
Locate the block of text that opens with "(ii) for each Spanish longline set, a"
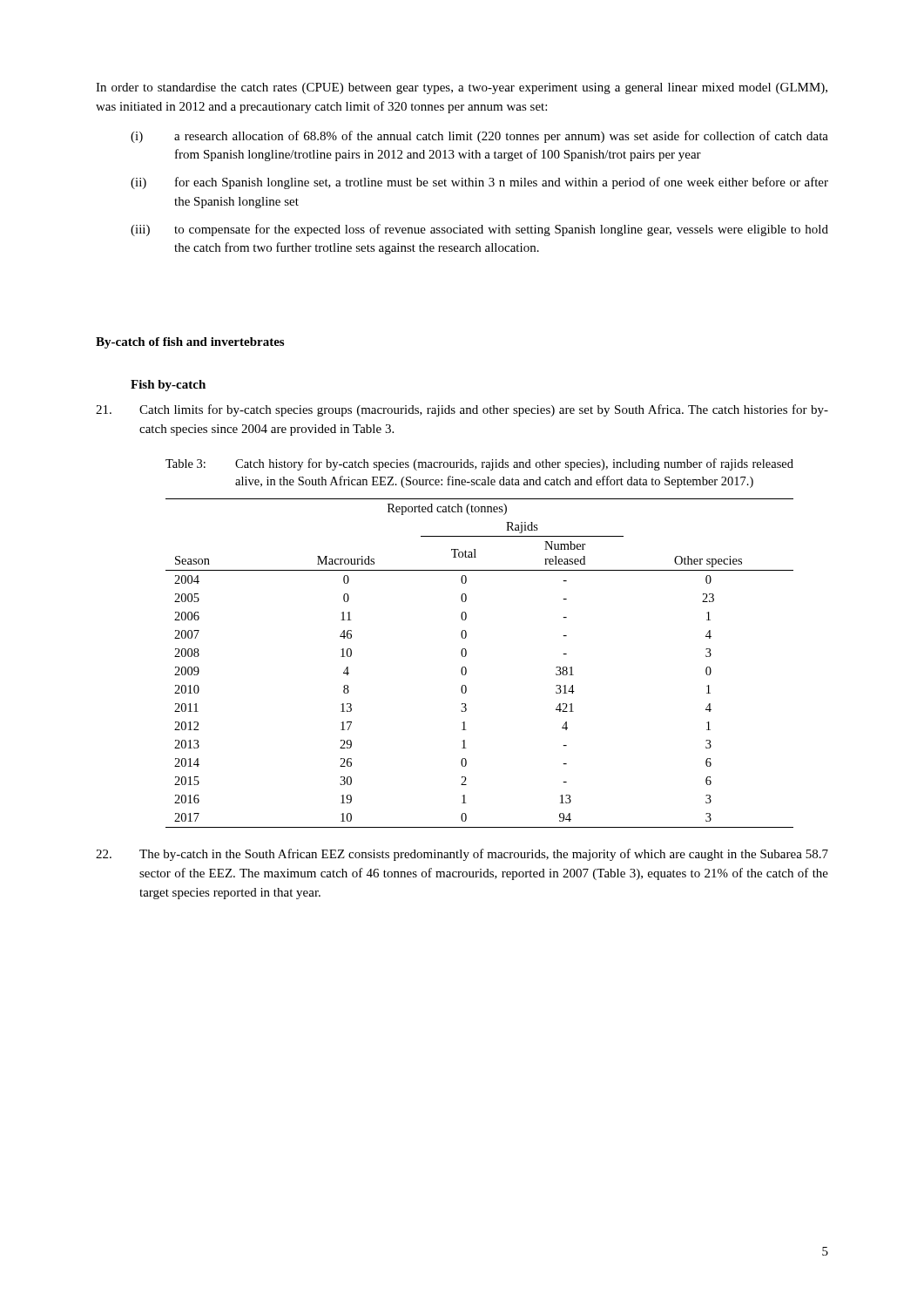(479, 192)
